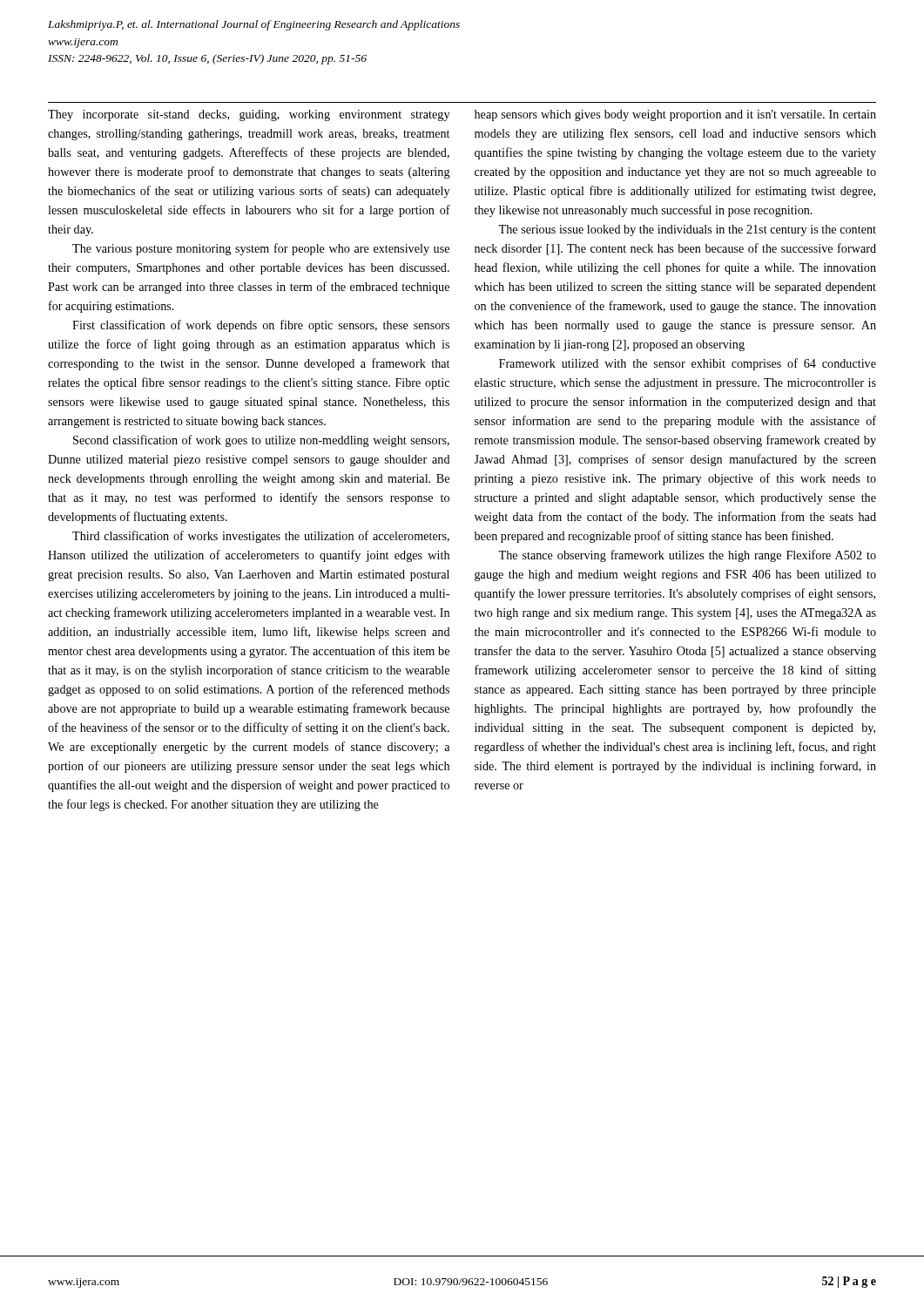924x1307 pixels.
Task: Click on the text block starting "The stance observing"
Action: pyautogui.click(x=675, y=670)
